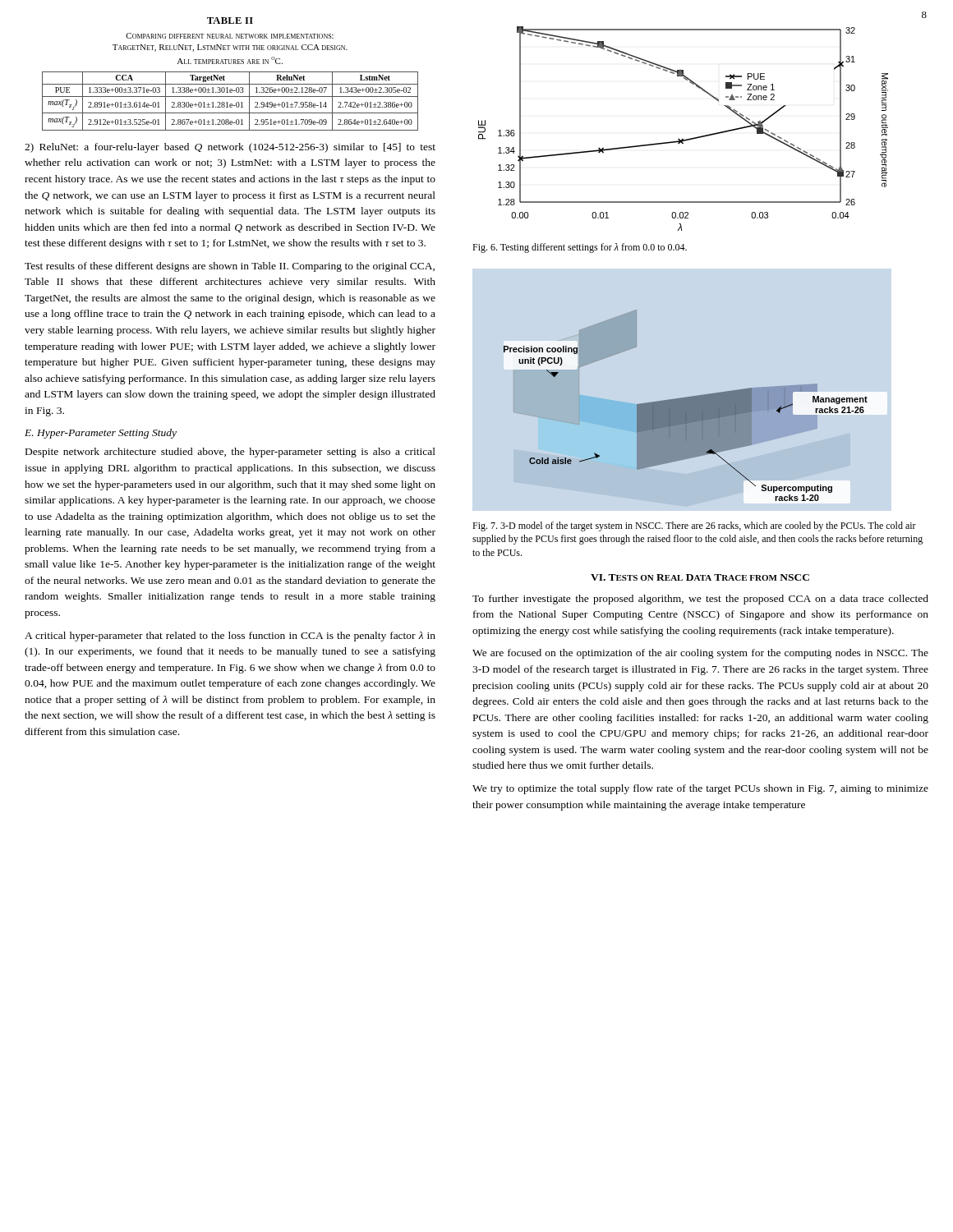Find the text block with the text "A critical hyper-parameter"
This screenshot has width=953, height=1232.
(230, 683)
